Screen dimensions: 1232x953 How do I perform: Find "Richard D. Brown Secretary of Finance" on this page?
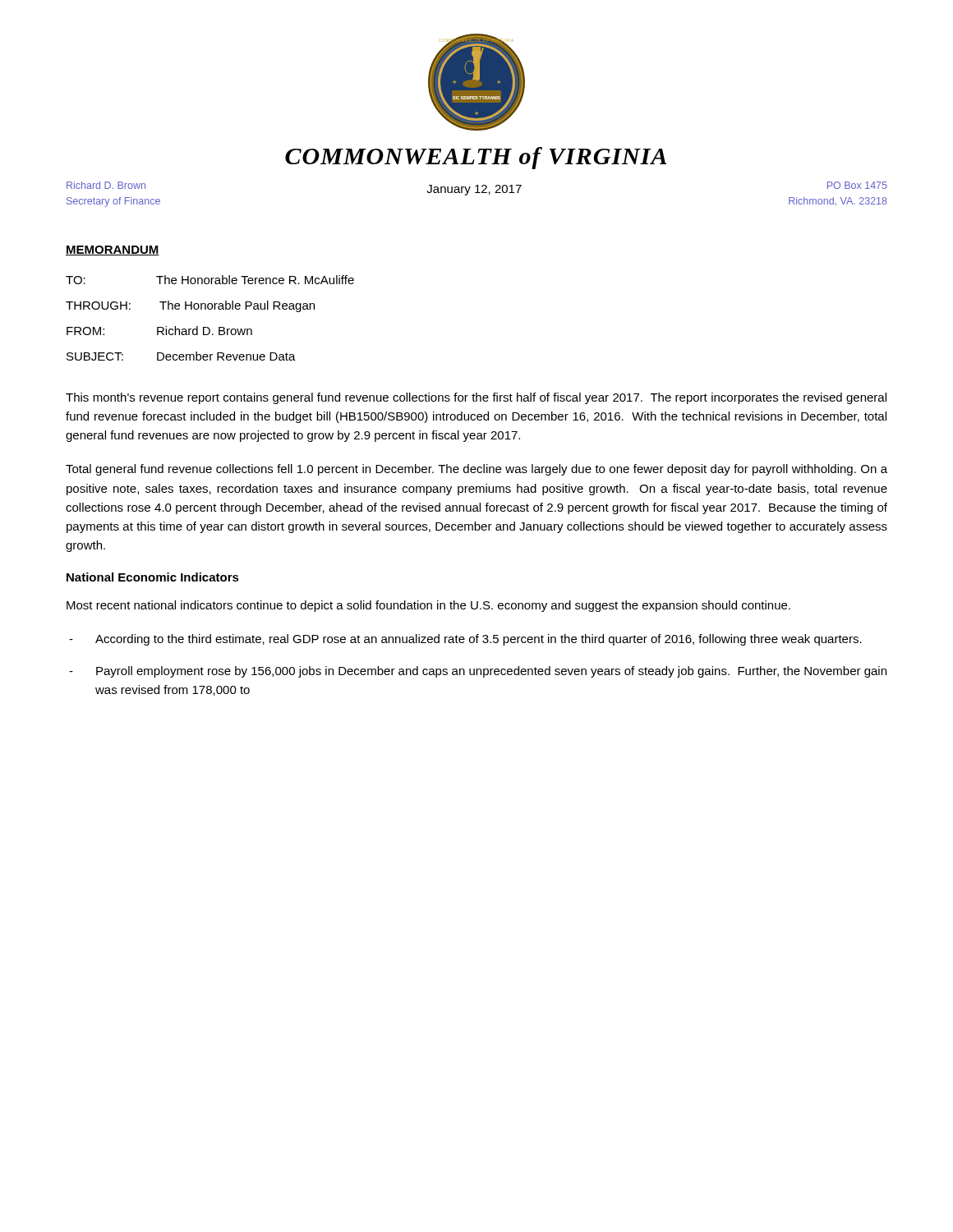click(113, 193)
